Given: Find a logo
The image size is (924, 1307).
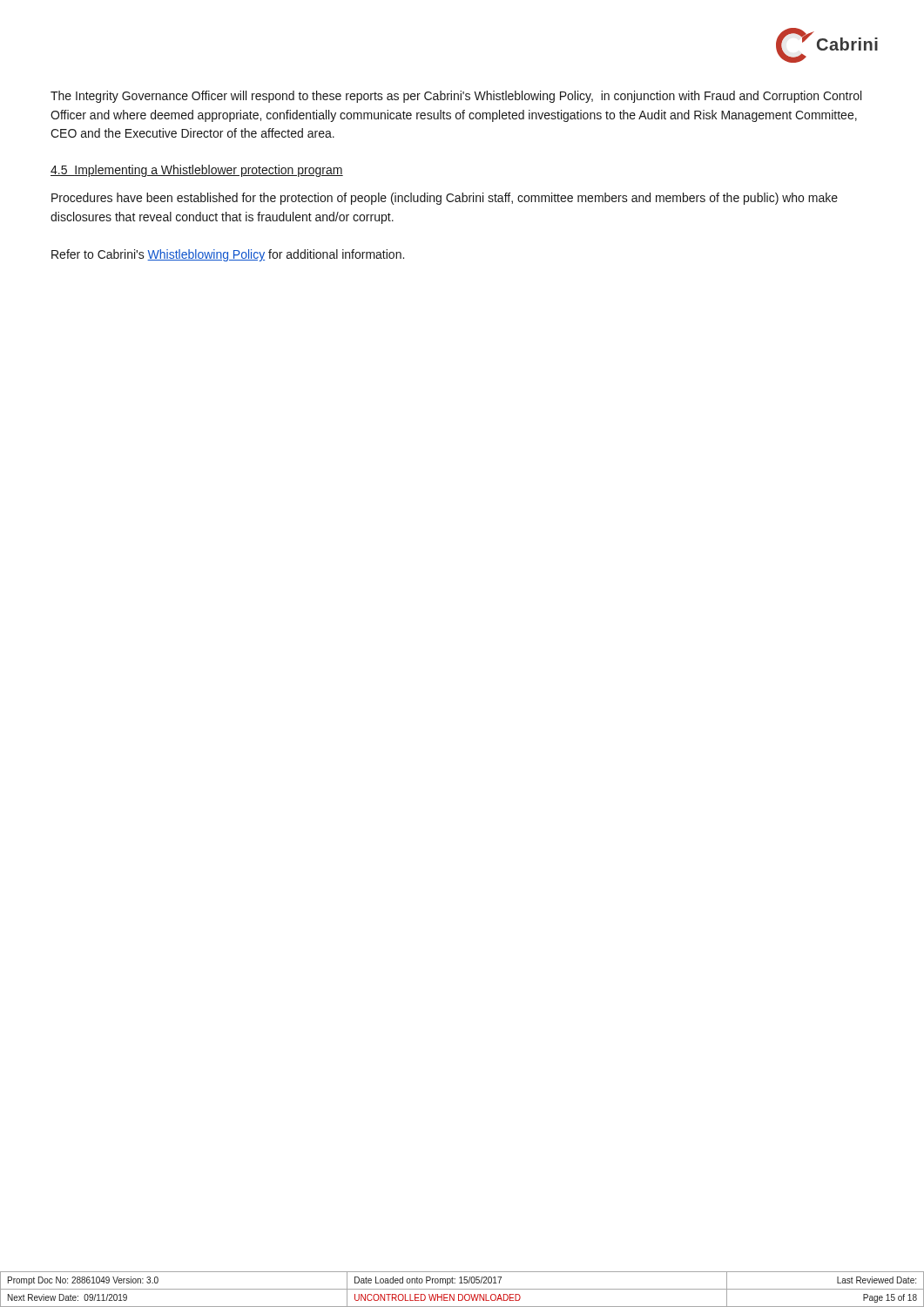Looking at the screenshot, I should pyautogui.click(x=826, y=47).
